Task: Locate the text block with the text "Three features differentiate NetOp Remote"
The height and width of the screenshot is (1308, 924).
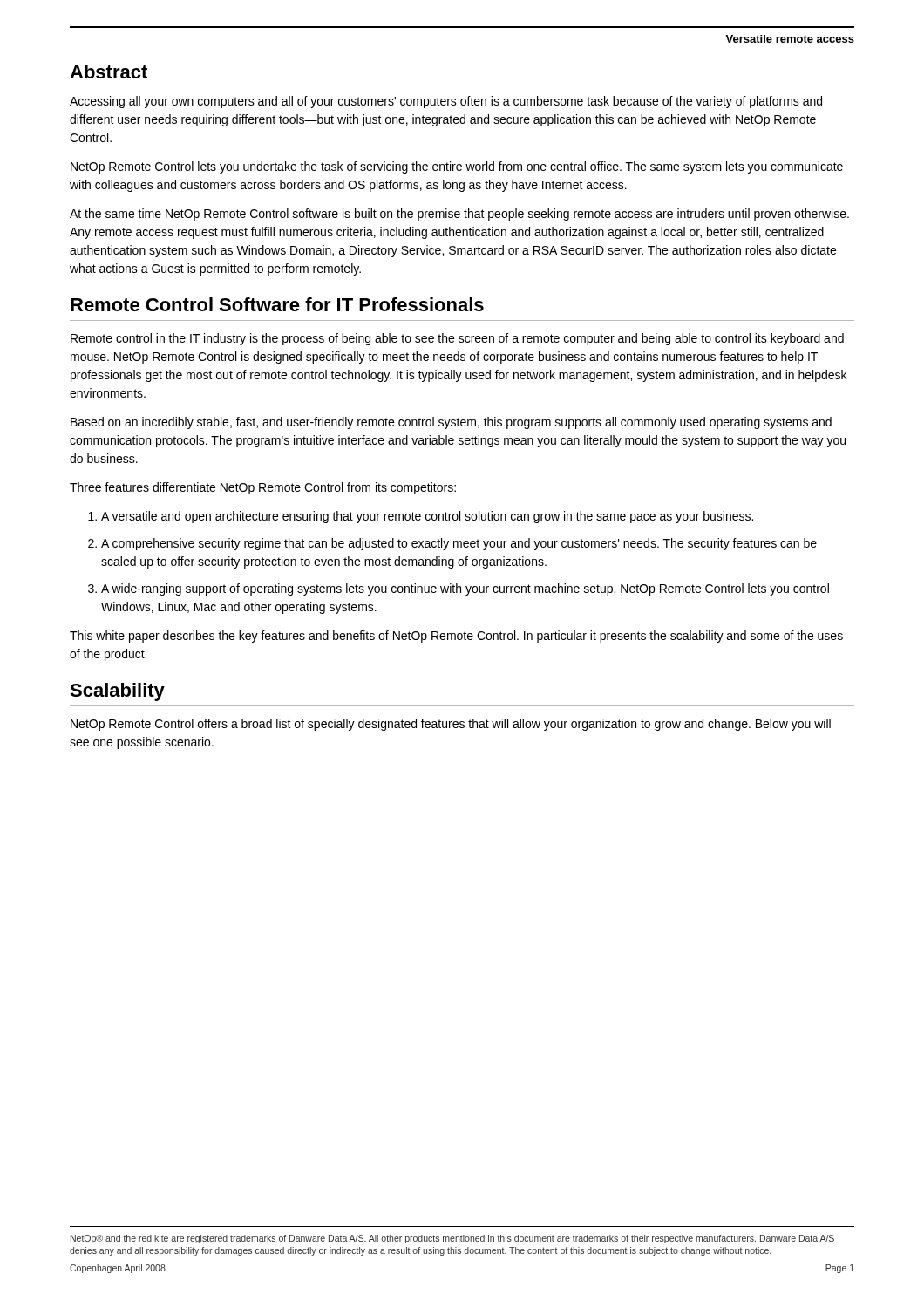Action: pos(462,488)
